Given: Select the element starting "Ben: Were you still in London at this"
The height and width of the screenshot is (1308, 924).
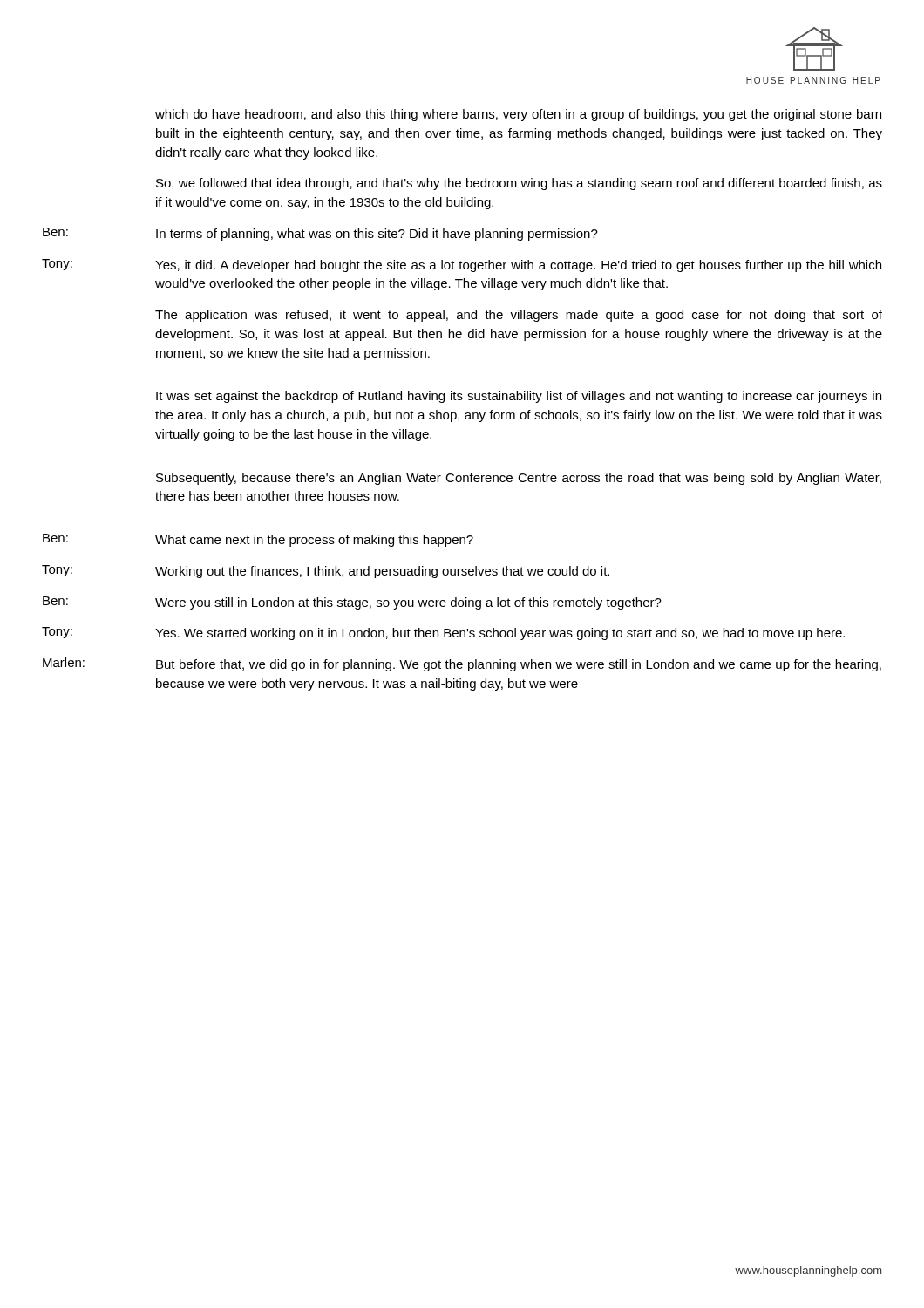Looking at the screenshot, I should click(x=462, y=602).
